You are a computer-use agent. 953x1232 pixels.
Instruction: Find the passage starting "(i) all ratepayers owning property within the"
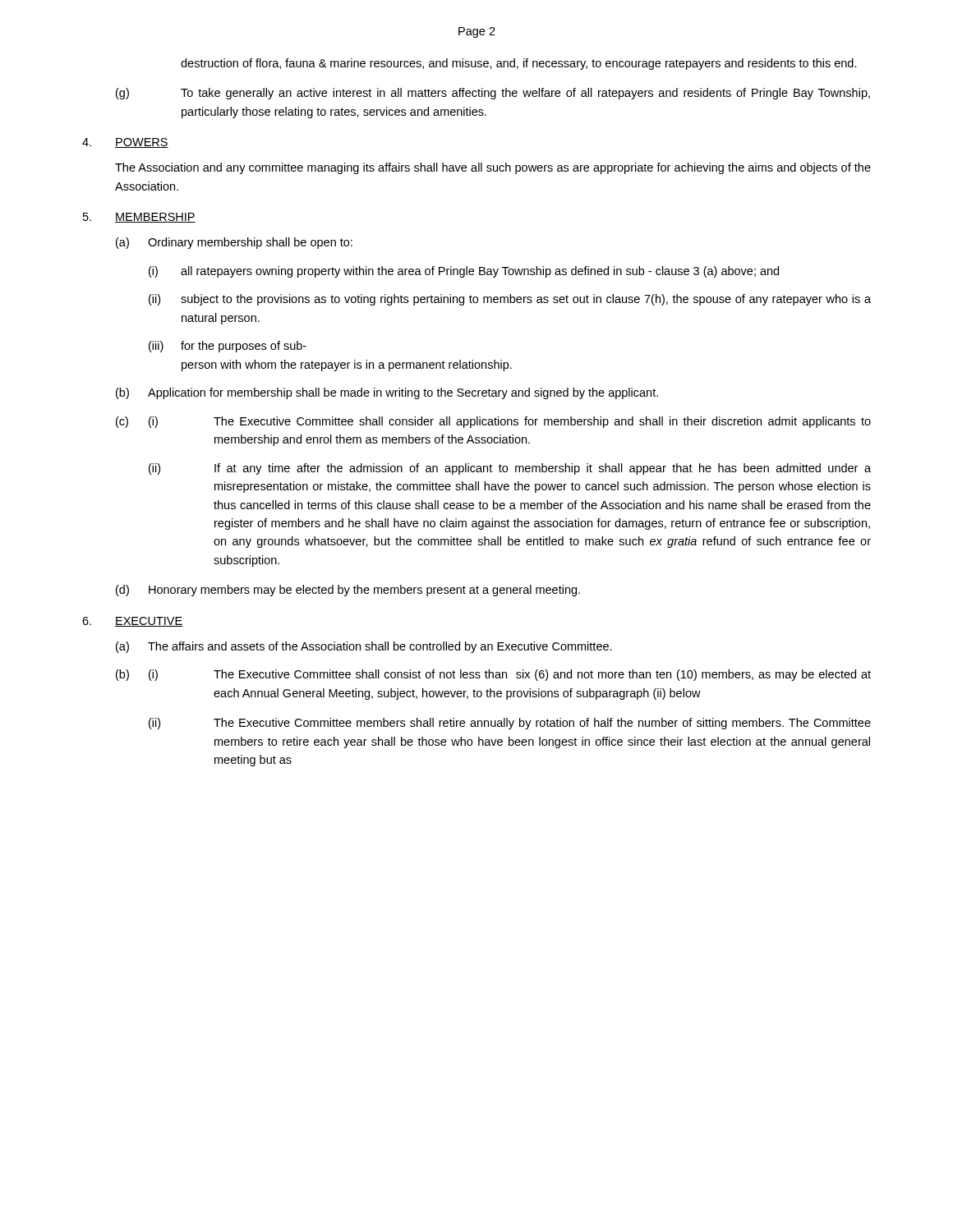point(464,271)
